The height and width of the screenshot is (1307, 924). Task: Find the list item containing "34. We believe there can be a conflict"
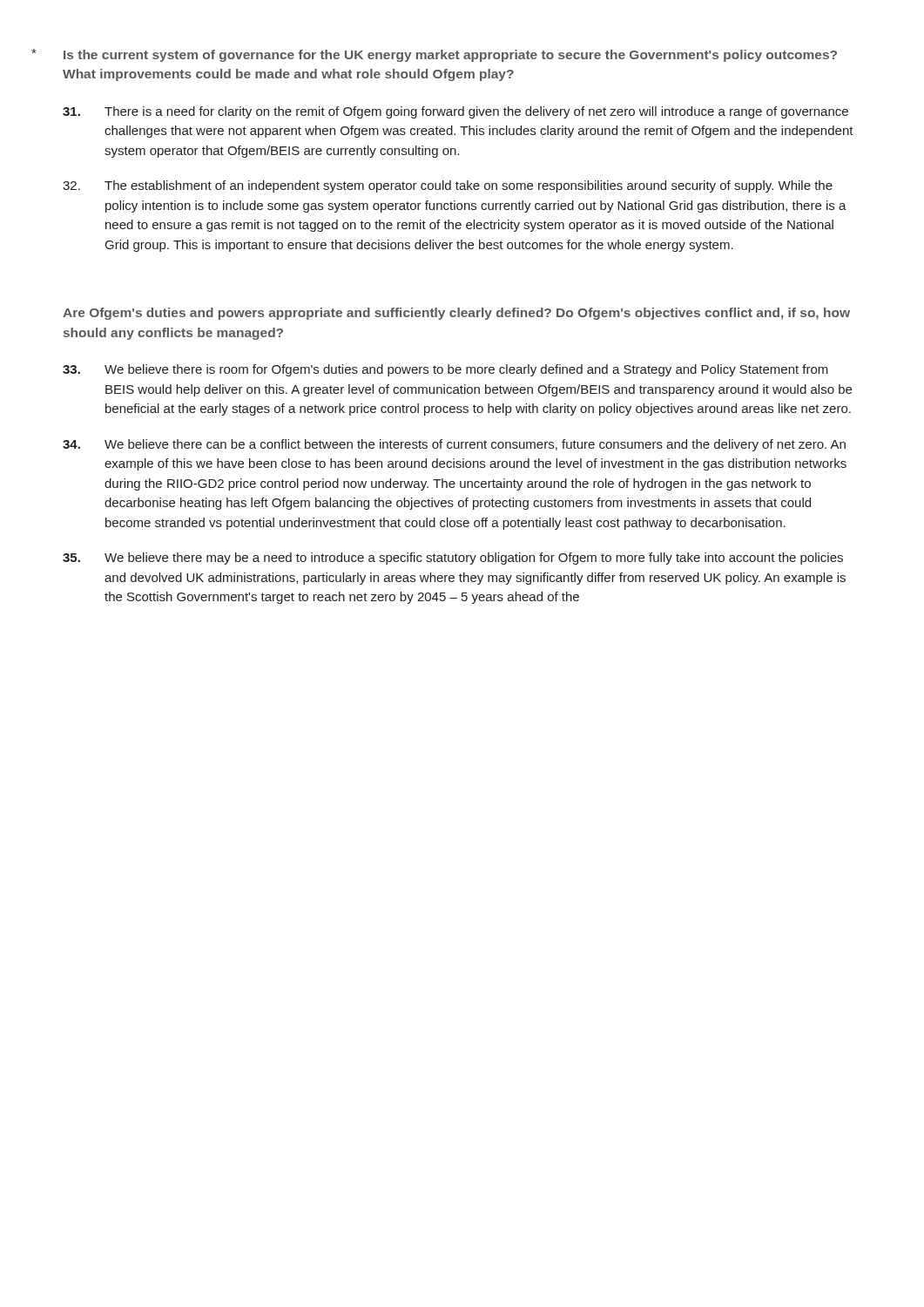tap(462, 484)
